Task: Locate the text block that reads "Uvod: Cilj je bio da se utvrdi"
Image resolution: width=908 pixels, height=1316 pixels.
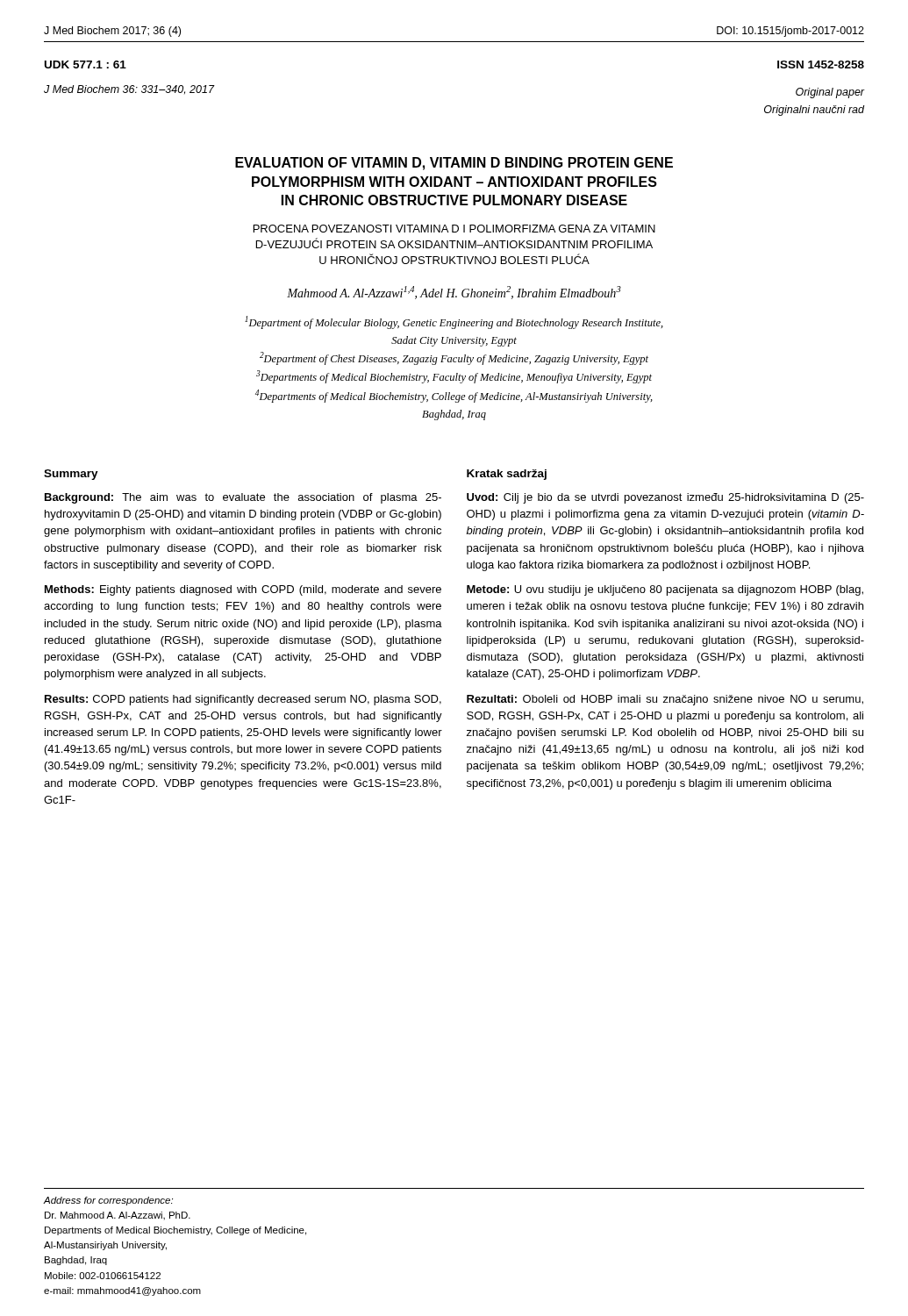Action: [665, 531]
